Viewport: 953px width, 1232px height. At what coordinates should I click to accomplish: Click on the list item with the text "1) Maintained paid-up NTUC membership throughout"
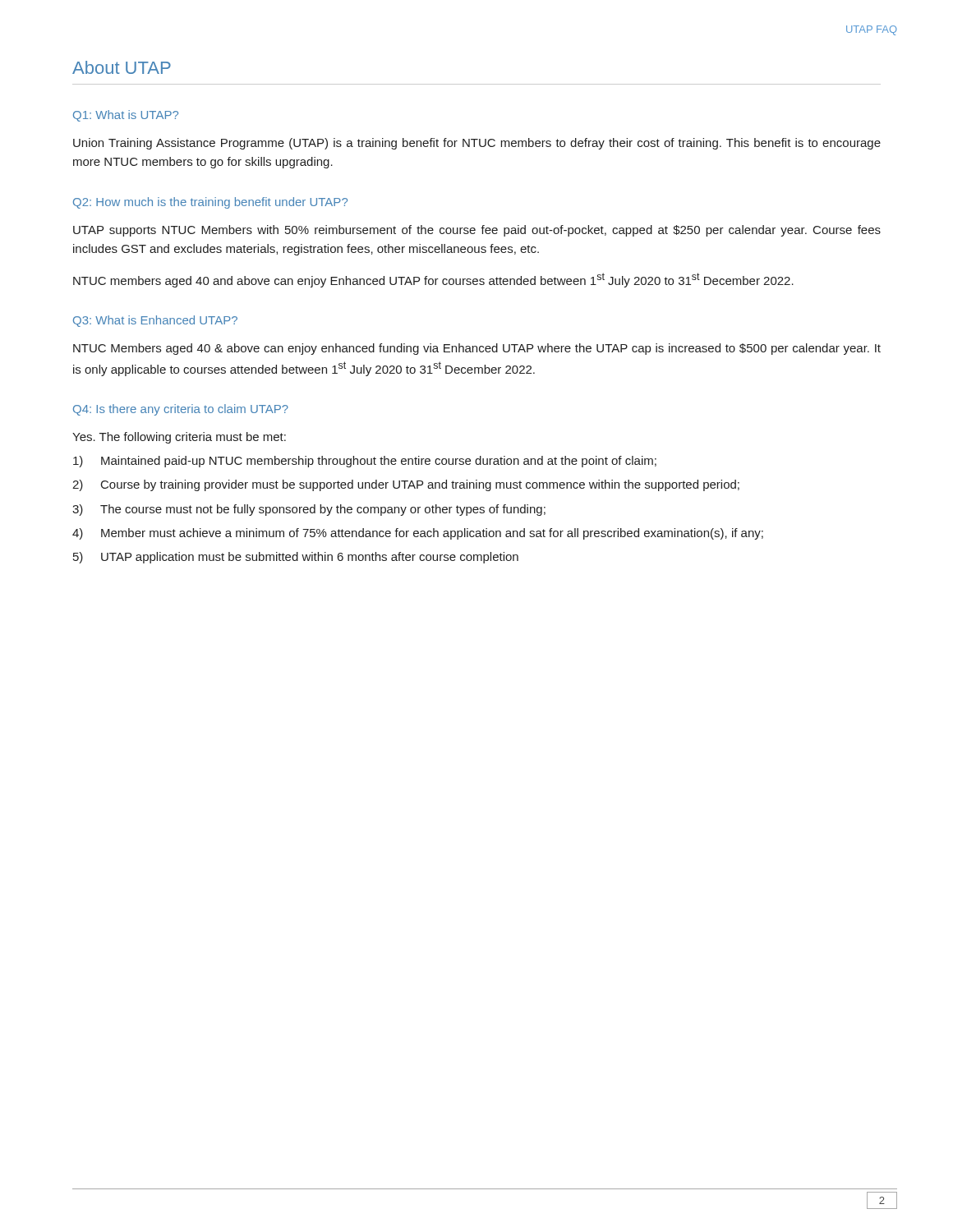pyautogui.click(x=476, y=460)
